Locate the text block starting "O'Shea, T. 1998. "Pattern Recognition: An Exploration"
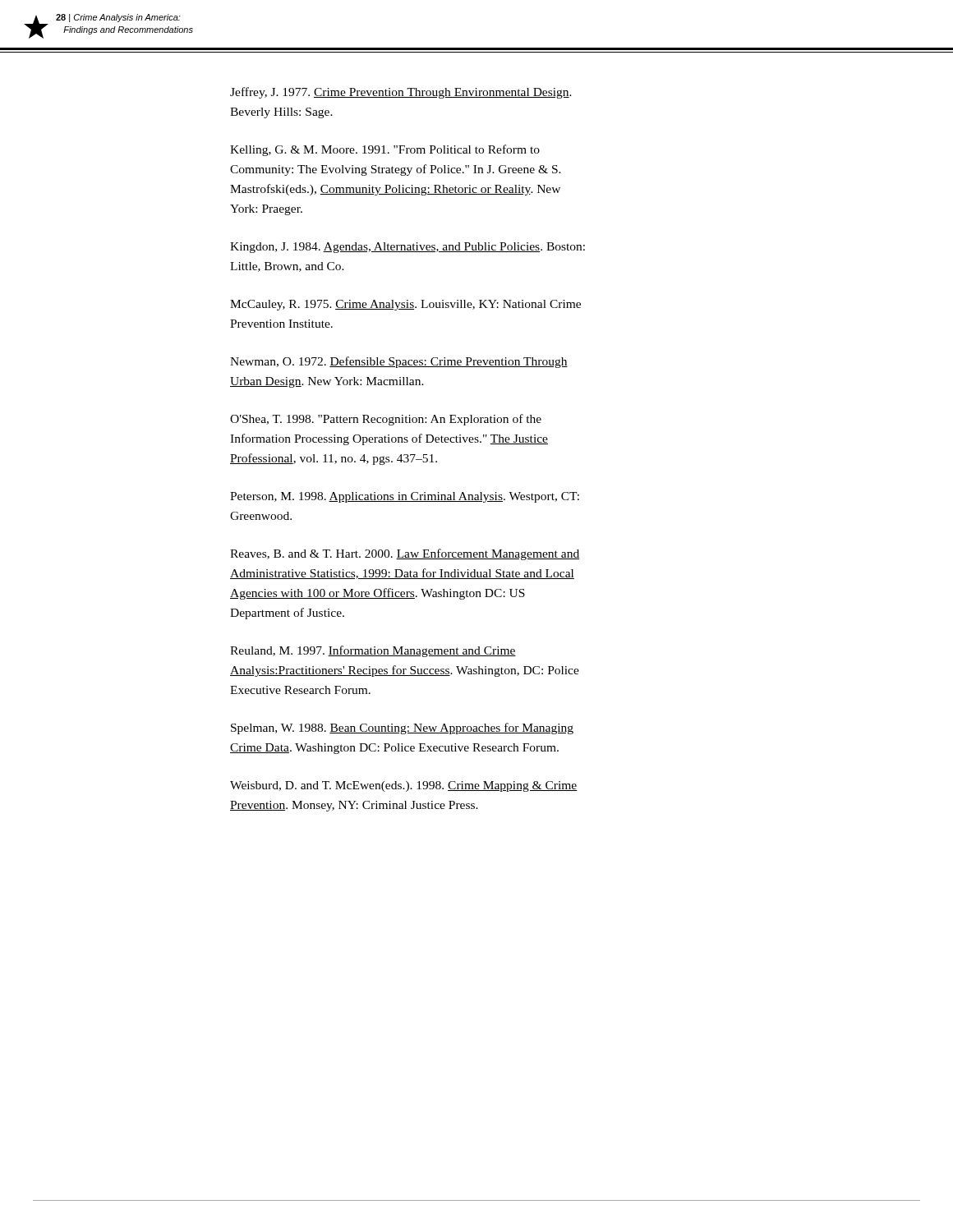Viewport: 953px width, 1232px height. [389, 438]
